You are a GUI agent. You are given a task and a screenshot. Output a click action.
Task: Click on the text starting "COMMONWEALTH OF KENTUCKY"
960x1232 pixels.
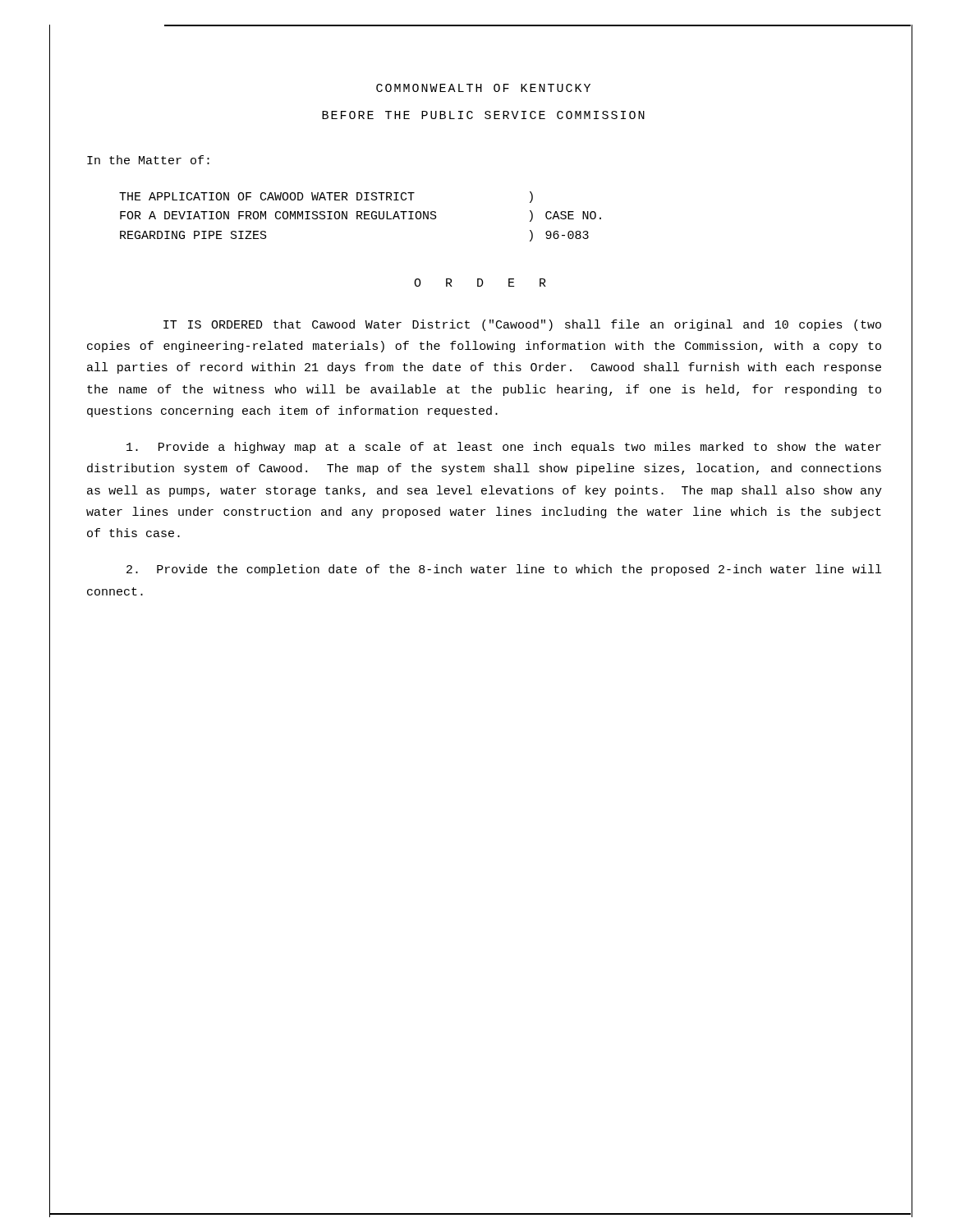[484, 89]
